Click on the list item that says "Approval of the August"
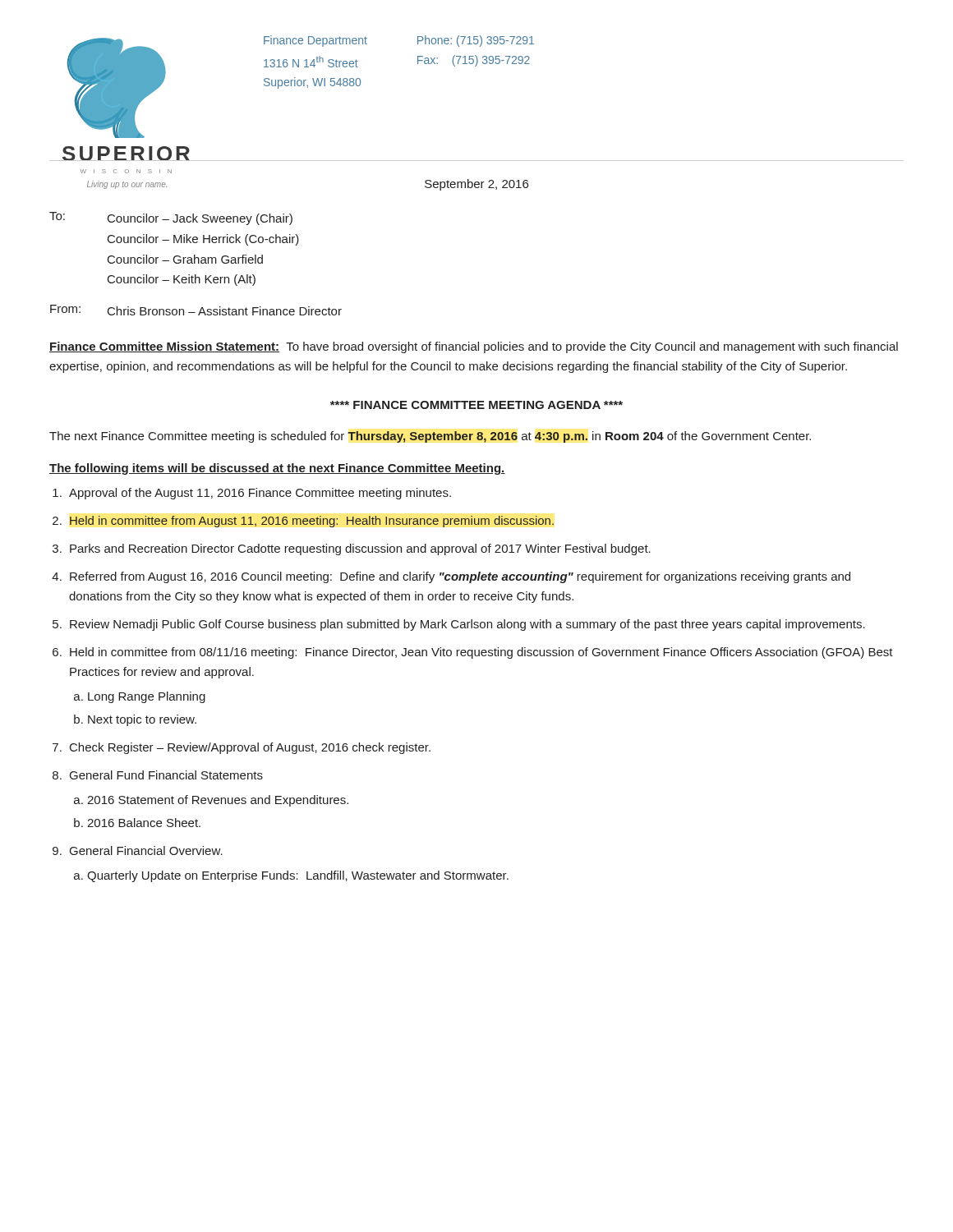The height and width of the screenshot is (1232, 953). click(x=260, y=492)
